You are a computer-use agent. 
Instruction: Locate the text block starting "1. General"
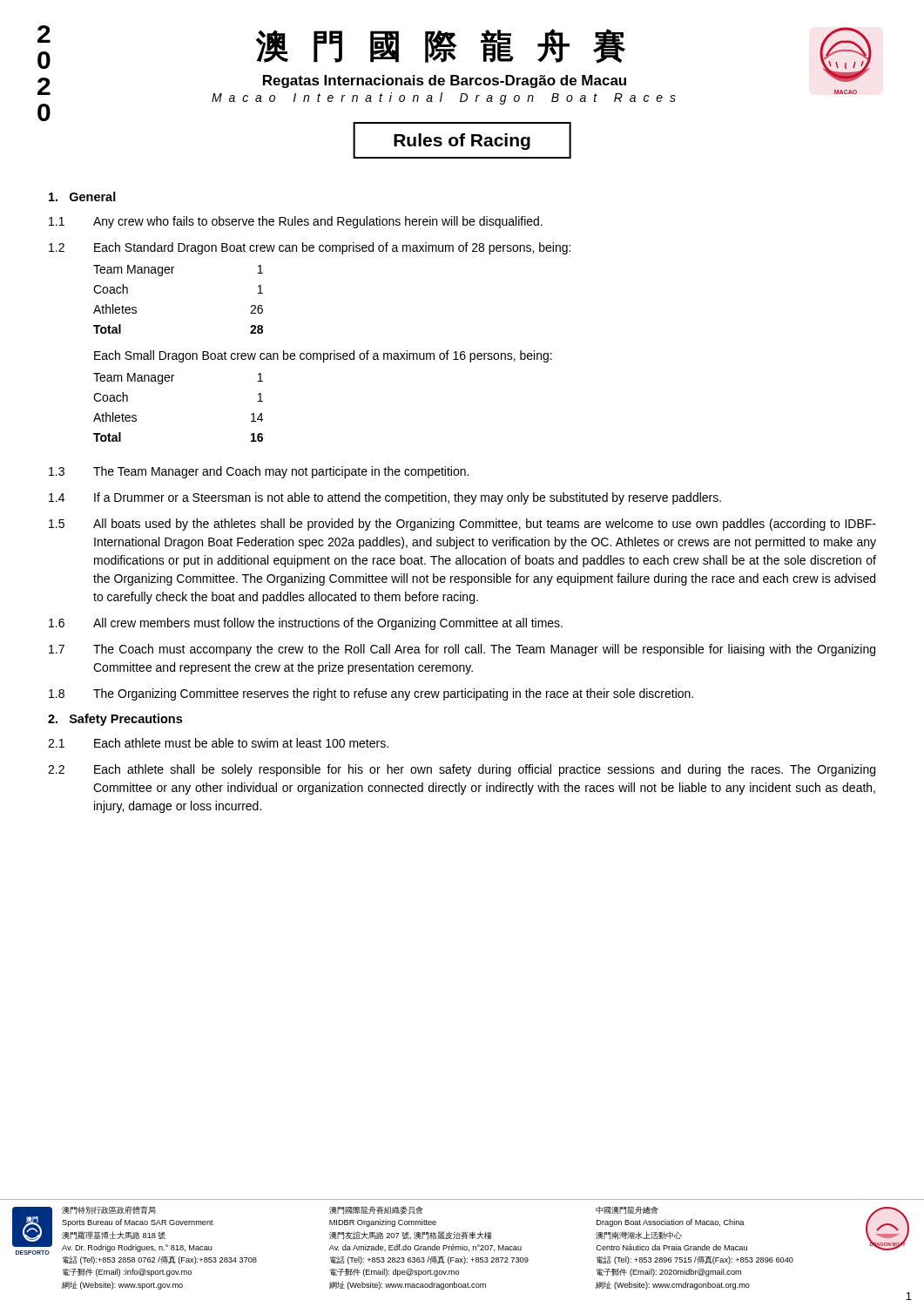[x=82, y=197]
